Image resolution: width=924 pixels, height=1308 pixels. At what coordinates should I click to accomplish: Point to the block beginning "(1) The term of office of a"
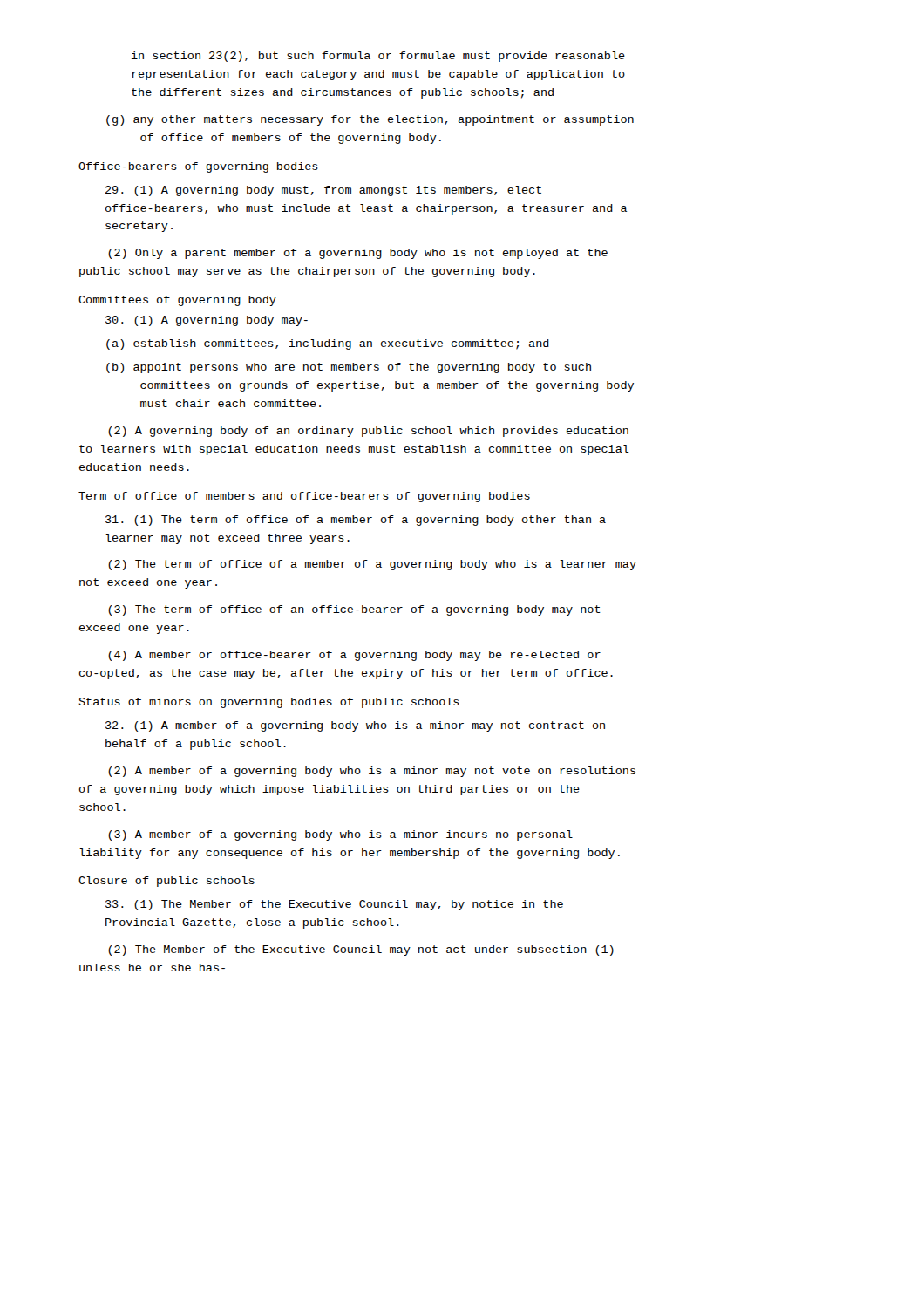[355, 529]
